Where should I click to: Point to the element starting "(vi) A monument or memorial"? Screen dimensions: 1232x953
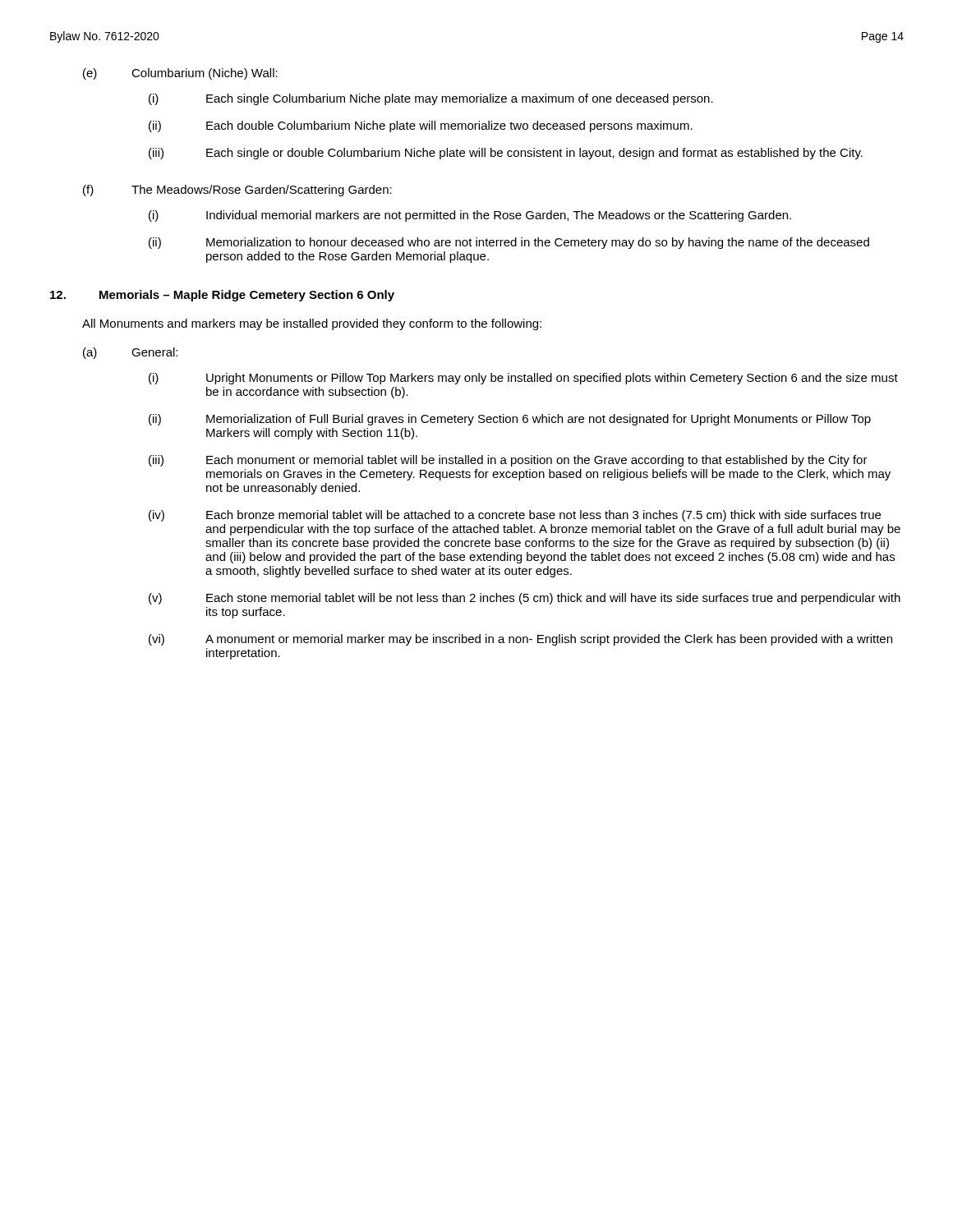point(526,646)
